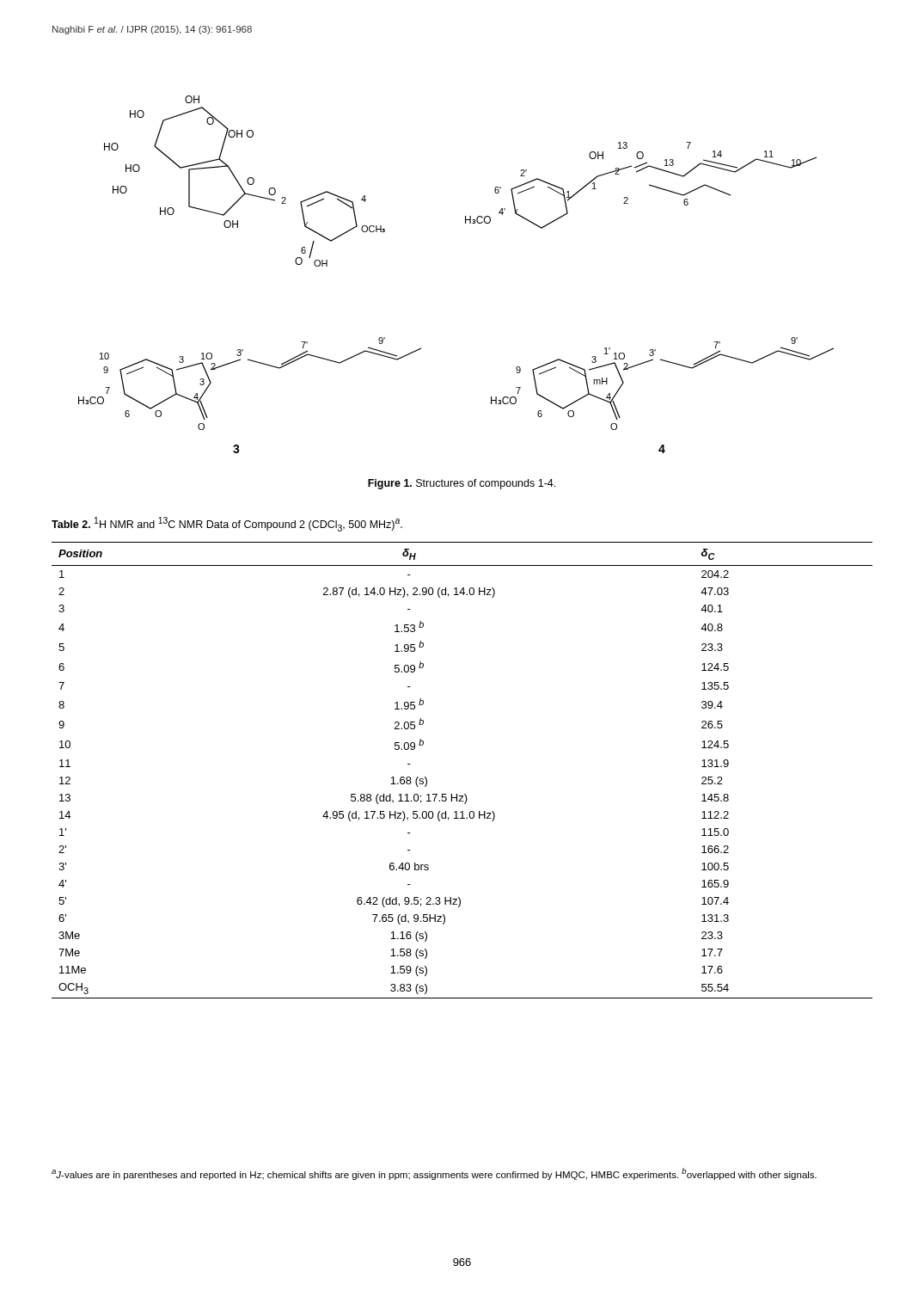This screenshot has height=1290, width=924.
Task: Select the caption with the text "Table 2. 1H NMR and 13C NMR Data"
Action: coord(227,524)
